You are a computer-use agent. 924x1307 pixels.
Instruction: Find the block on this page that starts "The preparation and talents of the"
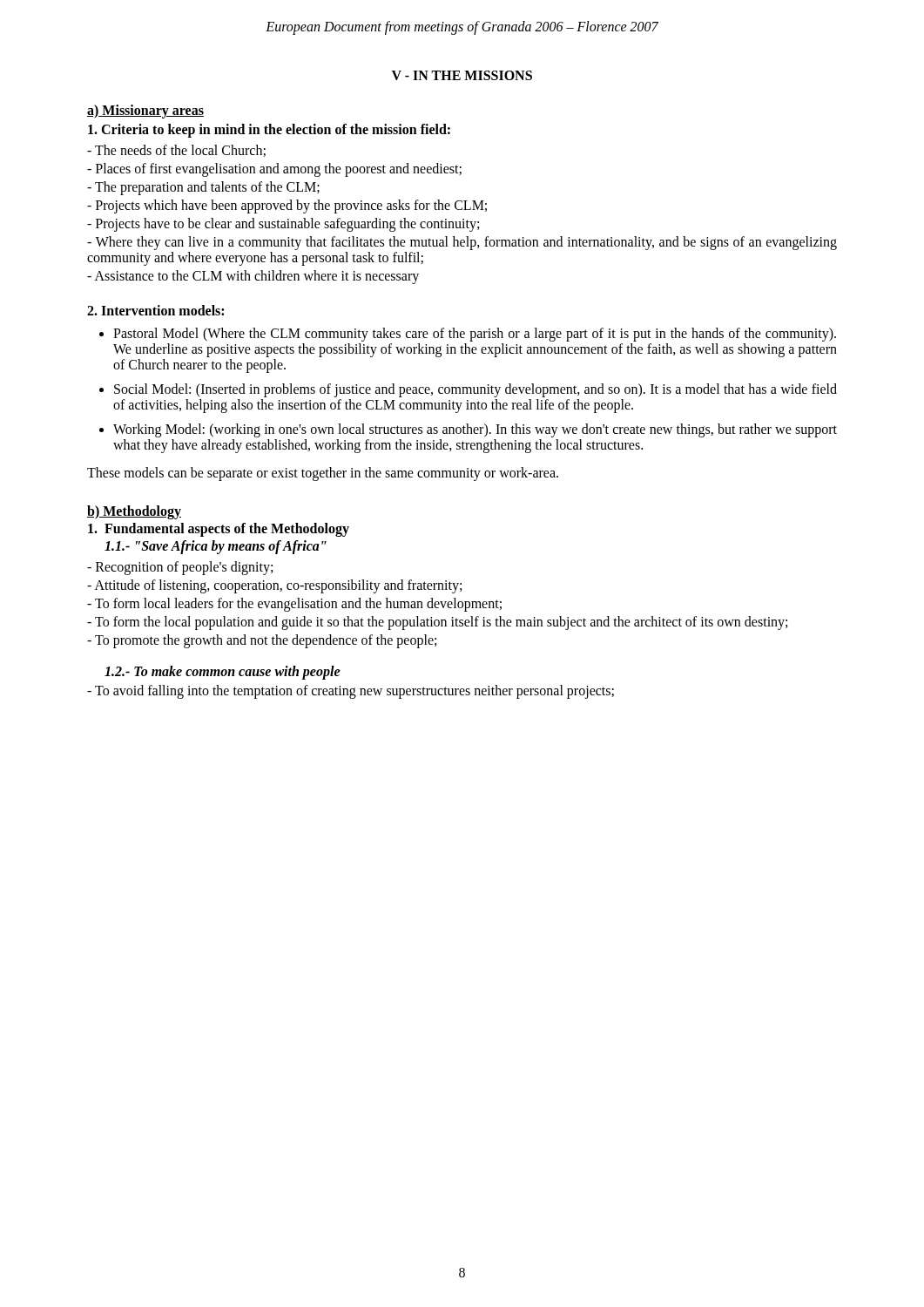(204, 187)
